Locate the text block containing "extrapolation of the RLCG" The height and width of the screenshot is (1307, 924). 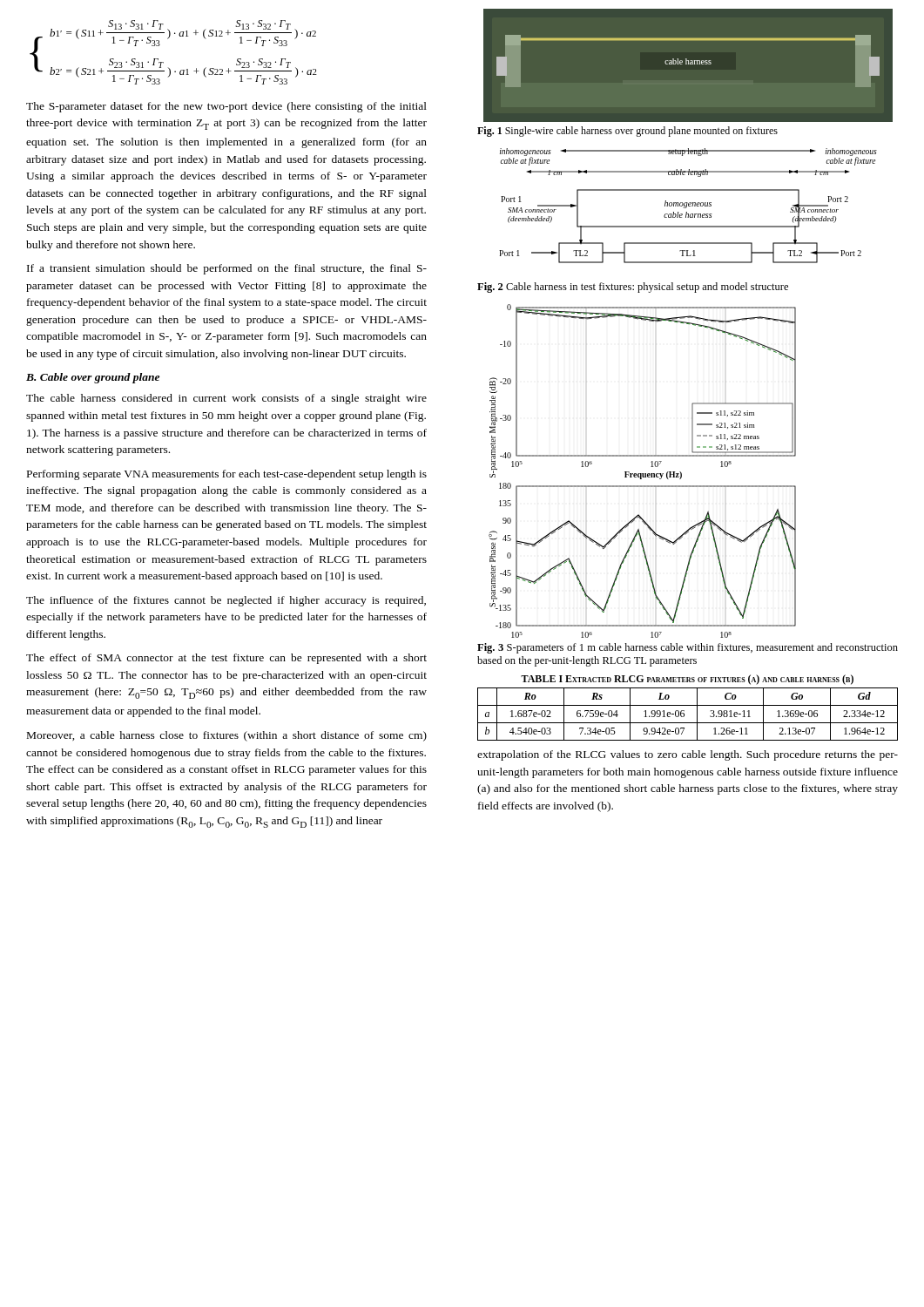click(688, 780)
